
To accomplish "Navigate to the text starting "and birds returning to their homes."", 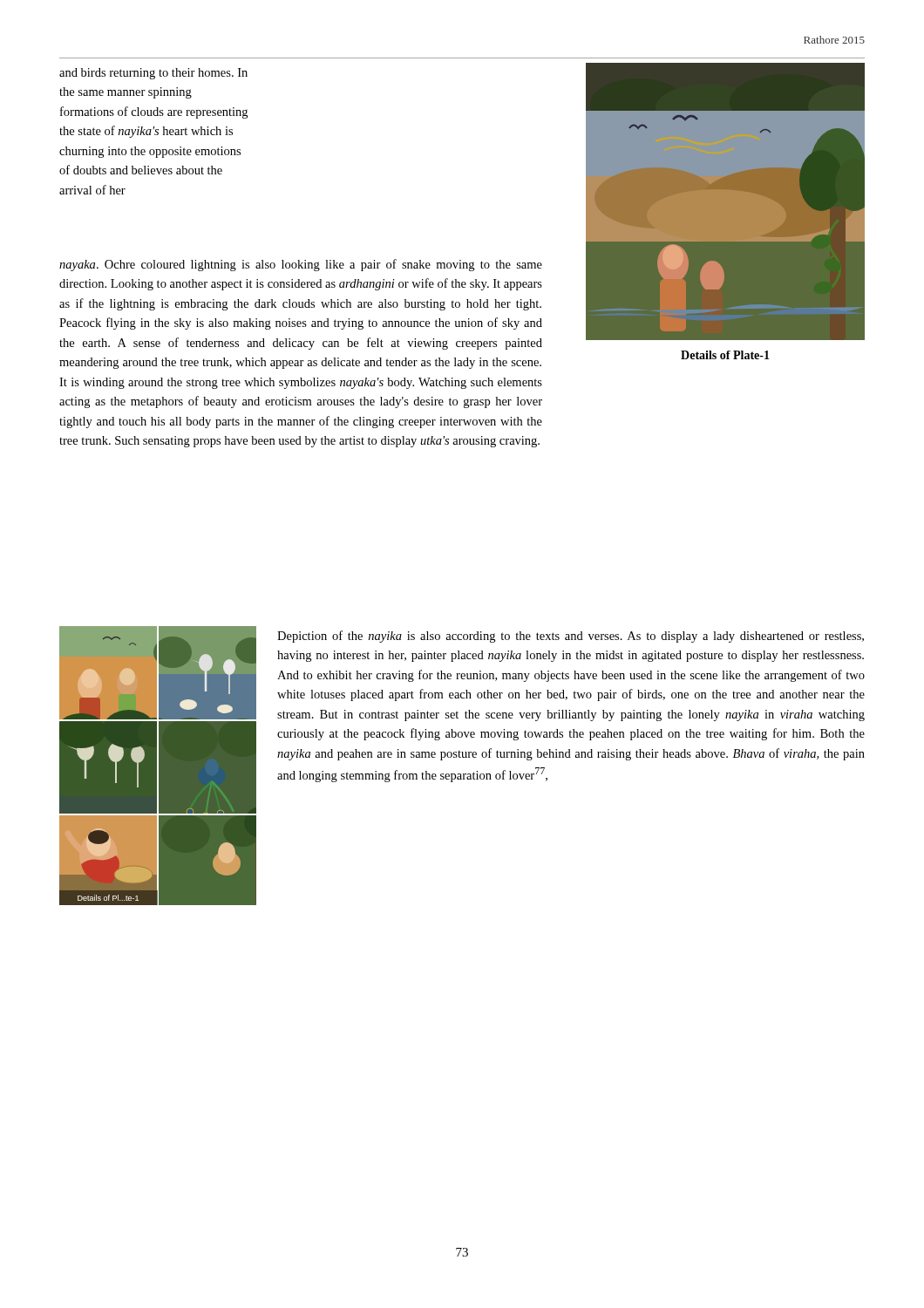I will pos(154,131).
